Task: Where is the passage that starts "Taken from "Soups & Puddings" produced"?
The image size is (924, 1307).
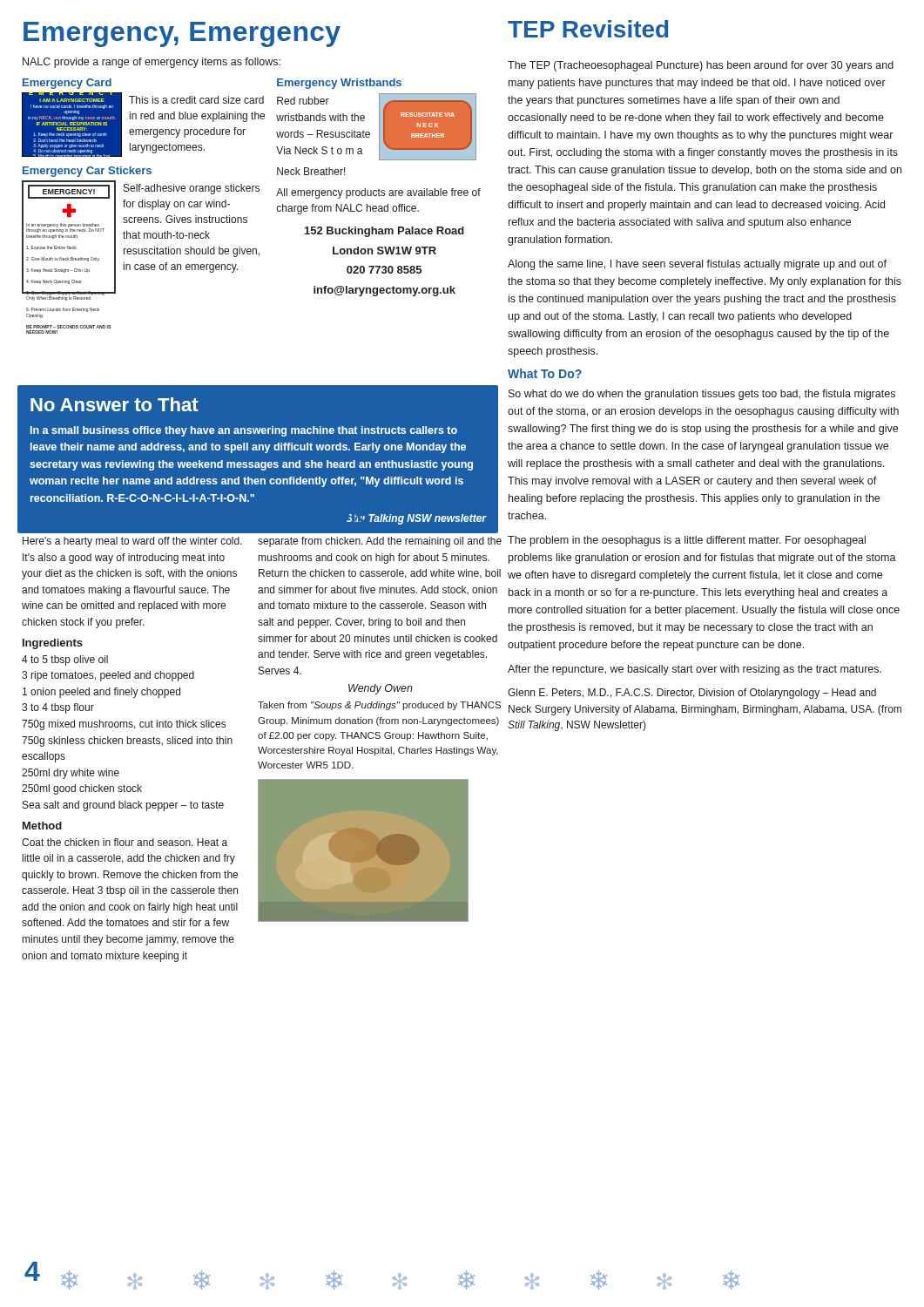Action: pos(380,735)
